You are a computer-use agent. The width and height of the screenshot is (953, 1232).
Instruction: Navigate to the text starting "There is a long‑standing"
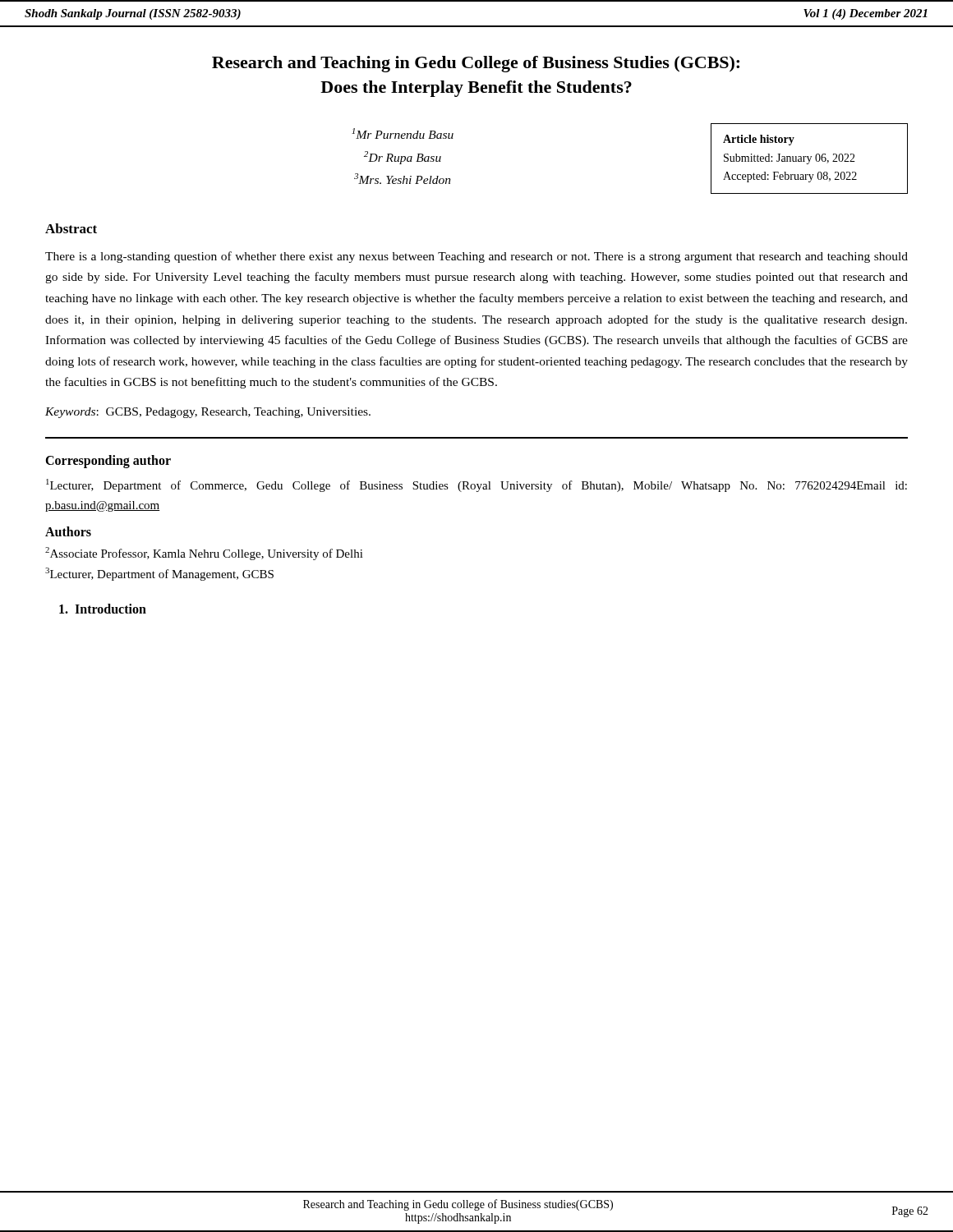[476, 319]
